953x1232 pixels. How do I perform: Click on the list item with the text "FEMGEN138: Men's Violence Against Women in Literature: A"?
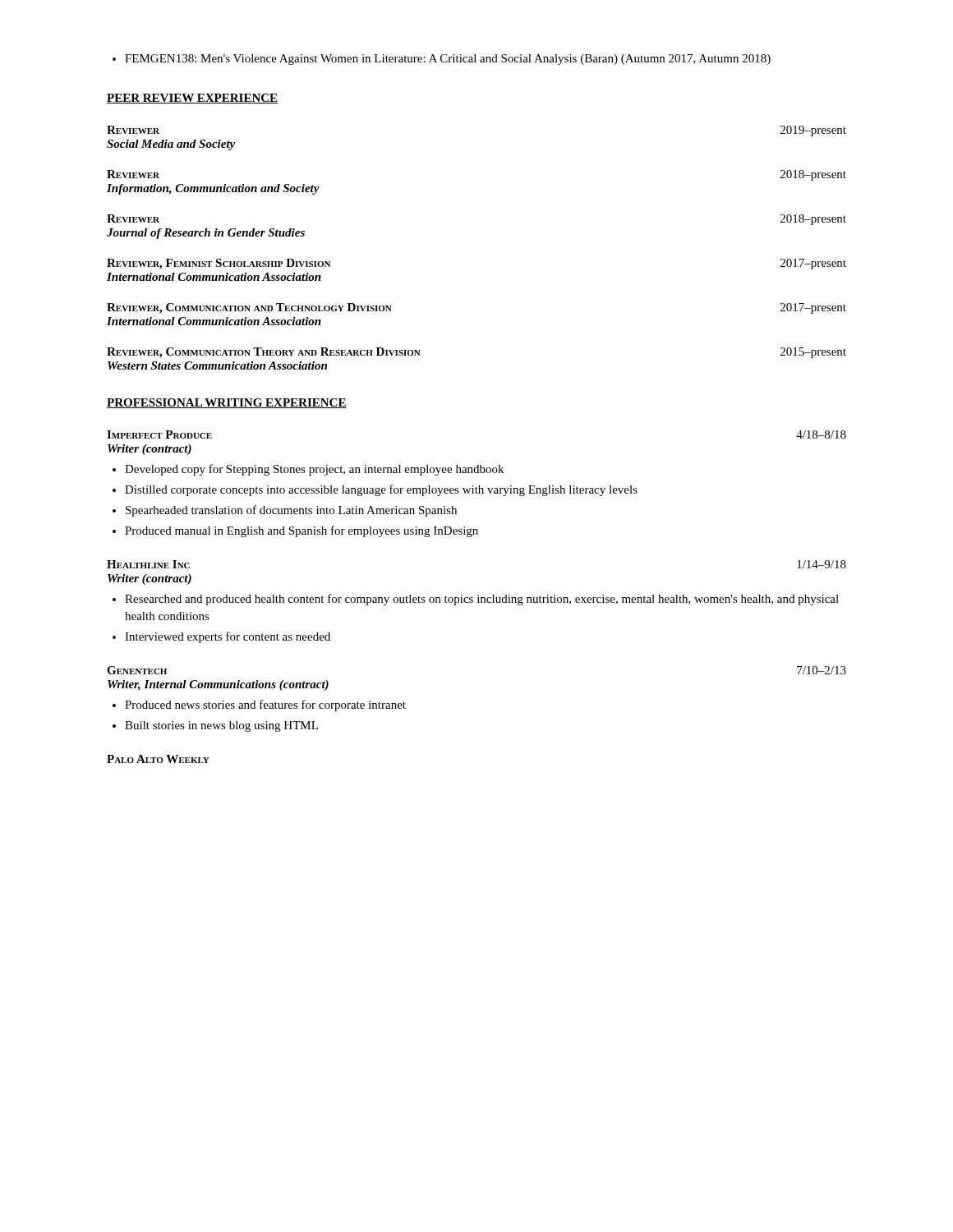pos(448,58)
